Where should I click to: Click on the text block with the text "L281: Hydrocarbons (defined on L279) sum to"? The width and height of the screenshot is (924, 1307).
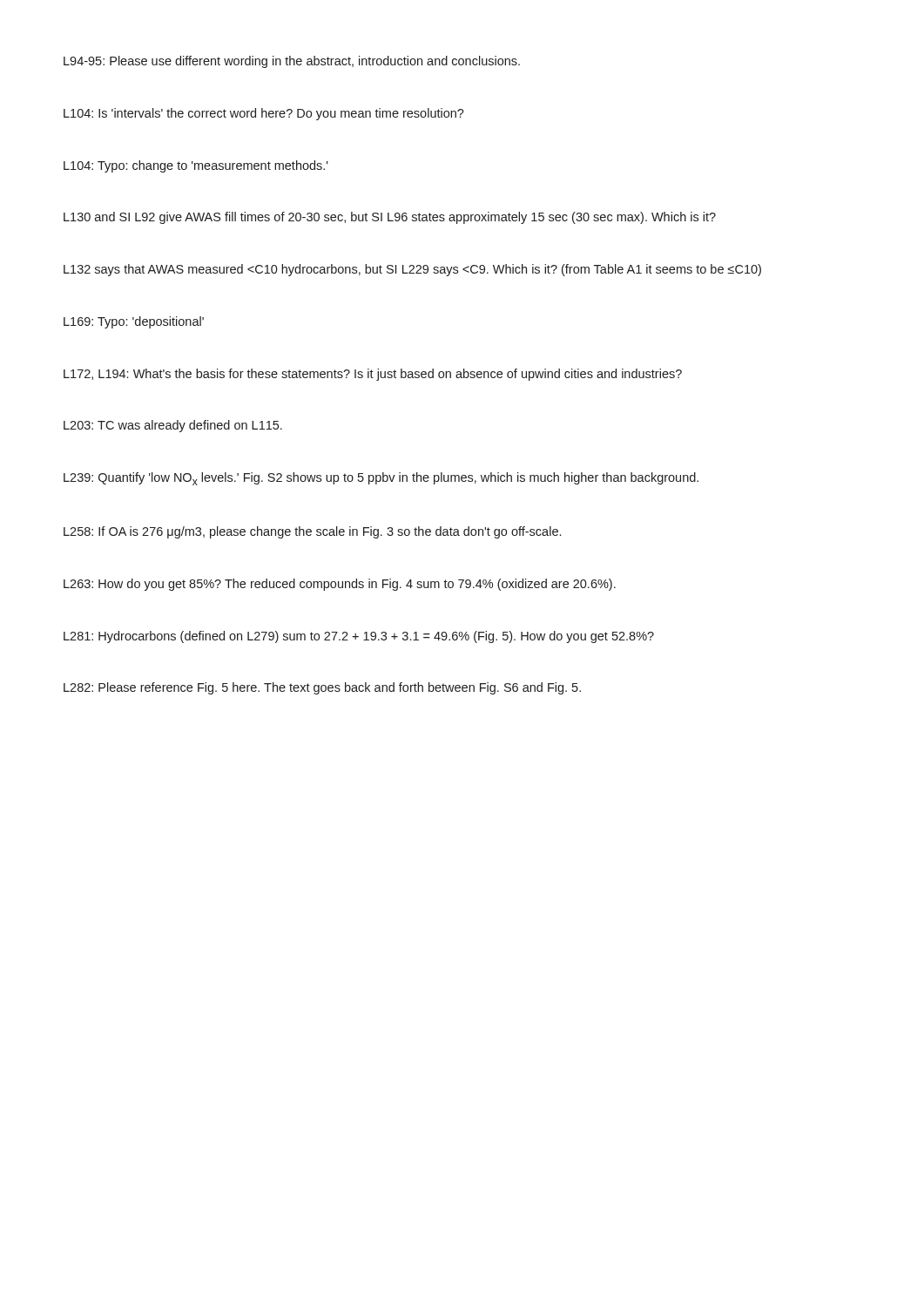[x=358, y=636]
